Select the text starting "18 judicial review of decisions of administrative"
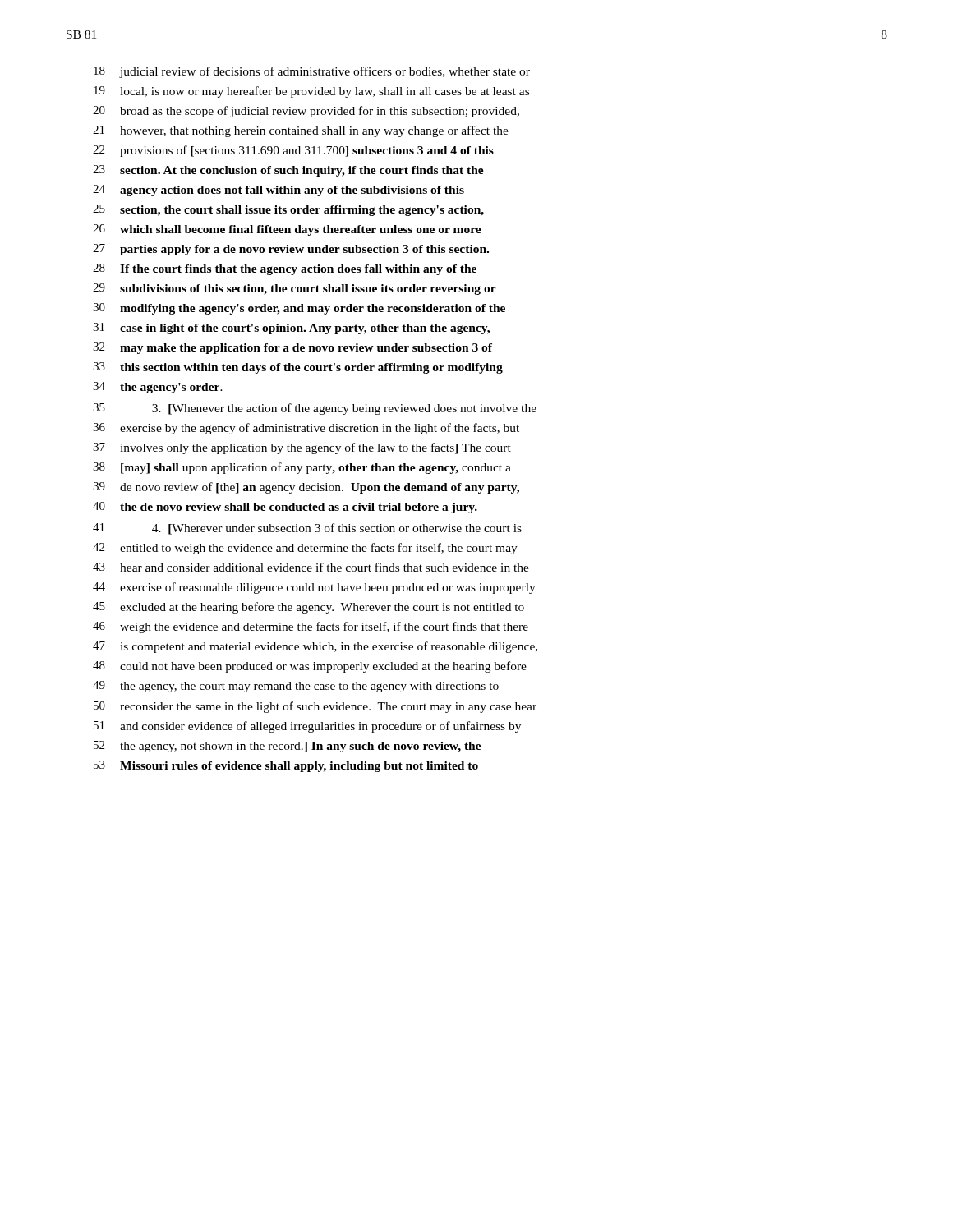Viewport: 953px width, 1232px height. tap(476, 418)
